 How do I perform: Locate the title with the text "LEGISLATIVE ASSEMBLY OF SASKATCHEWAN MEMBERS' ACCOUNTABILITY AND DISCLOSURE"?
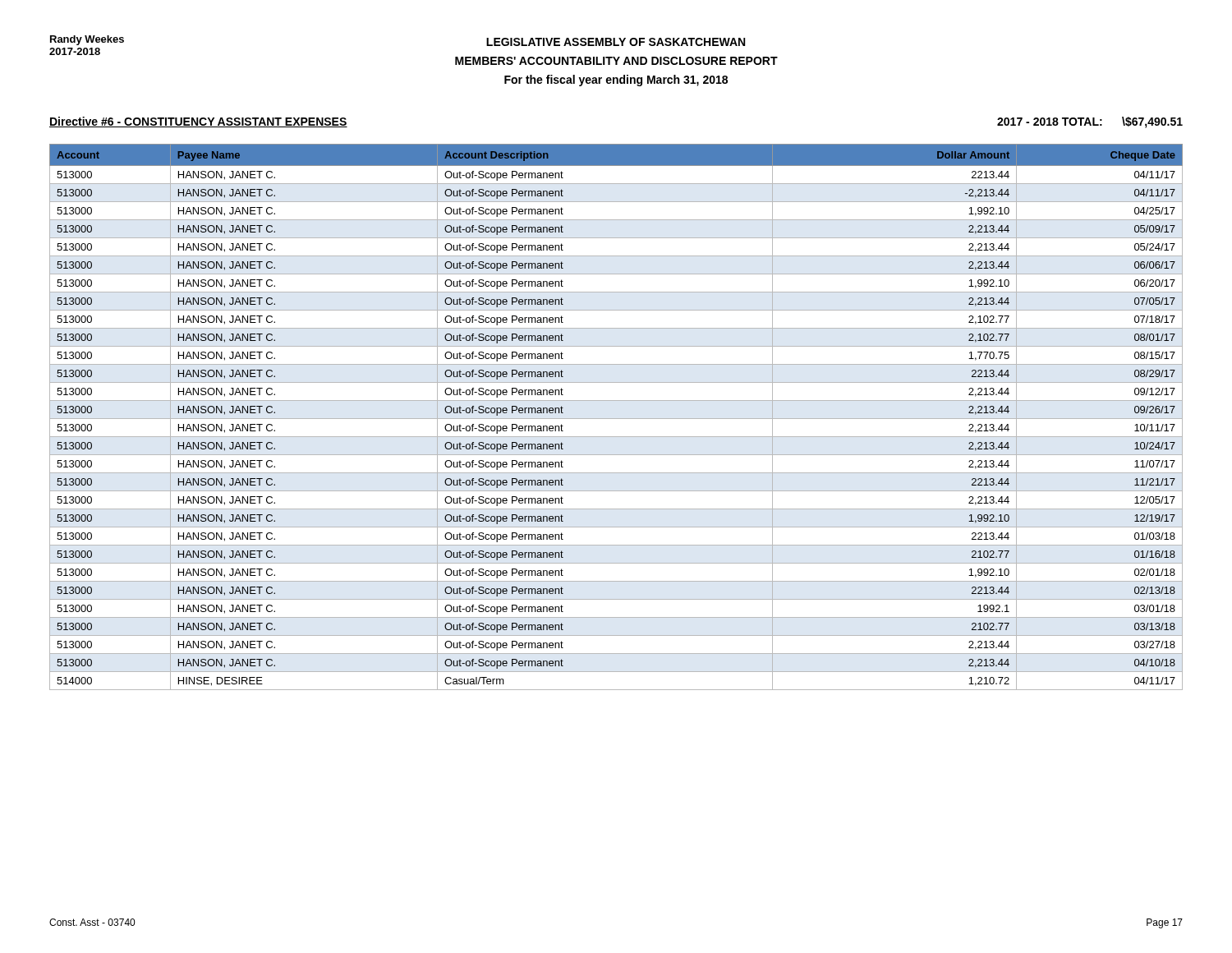pyautogui.click(x=616, y=61)
